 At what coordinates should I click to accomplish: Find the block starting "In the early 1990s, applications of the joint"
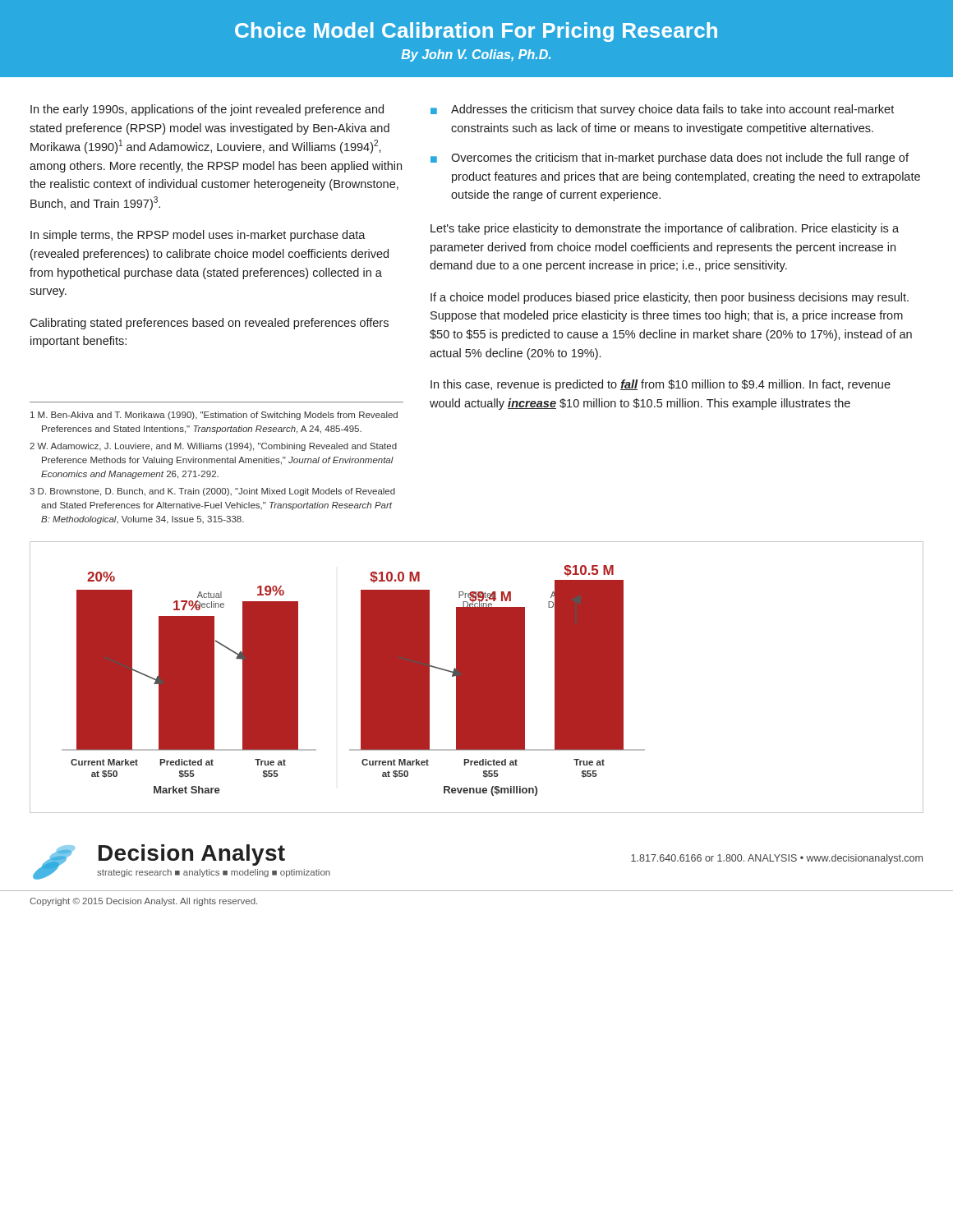216,156
